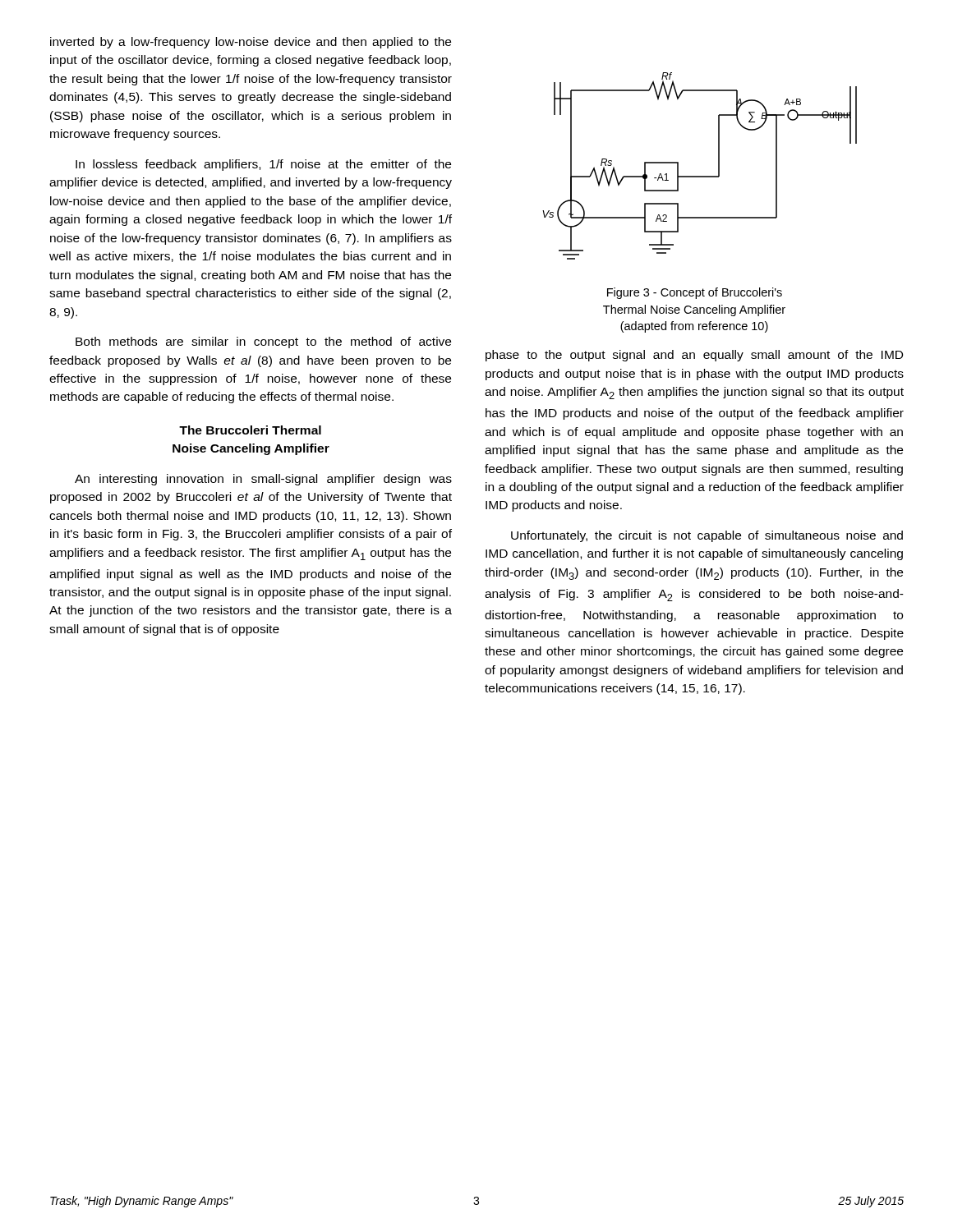953x1232 pixels.
Task: Find the text block containing "An interesting innovation"
Action: pos(251,554)
